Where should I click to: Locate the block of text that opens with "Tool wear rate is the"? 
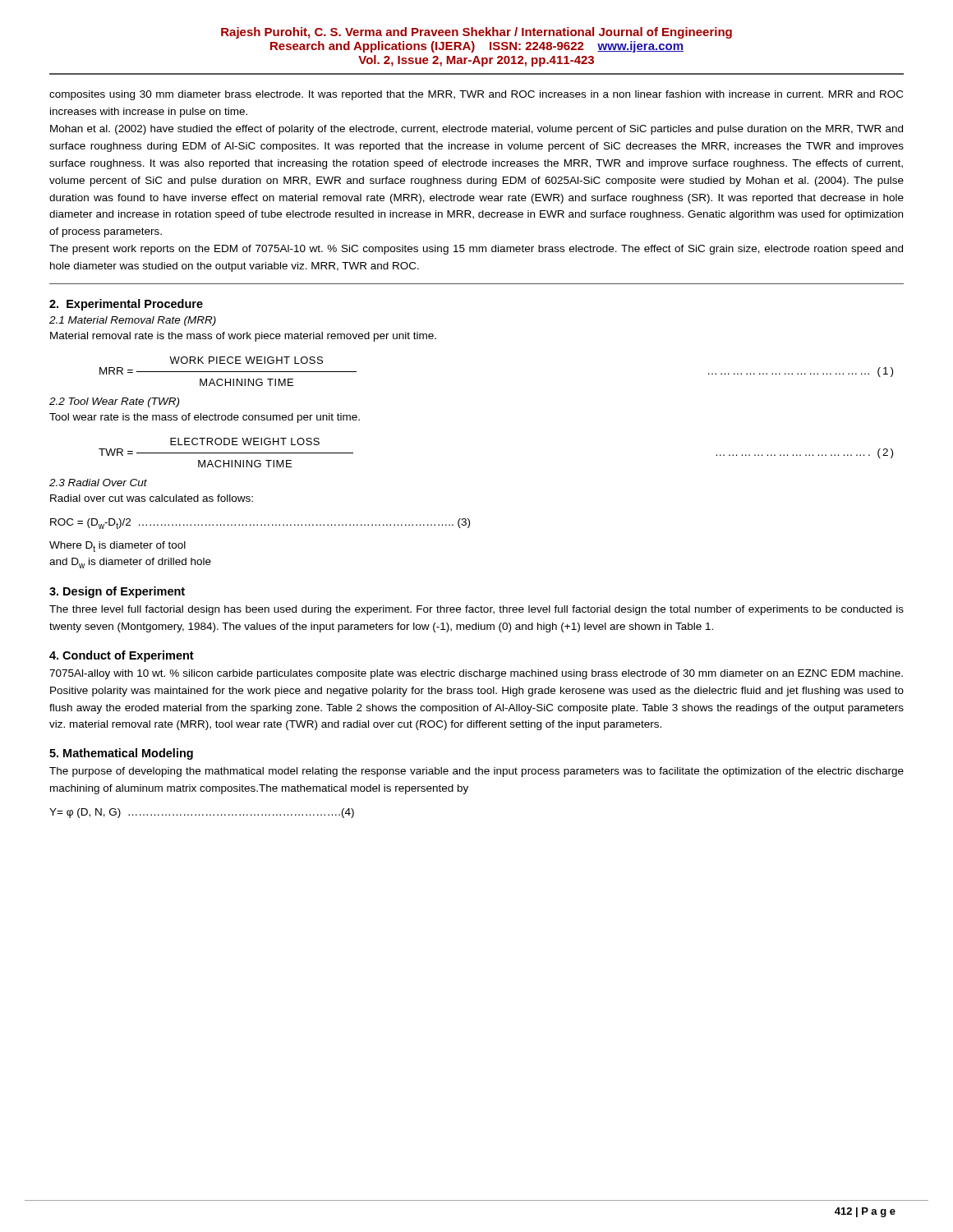pos(205,417)
